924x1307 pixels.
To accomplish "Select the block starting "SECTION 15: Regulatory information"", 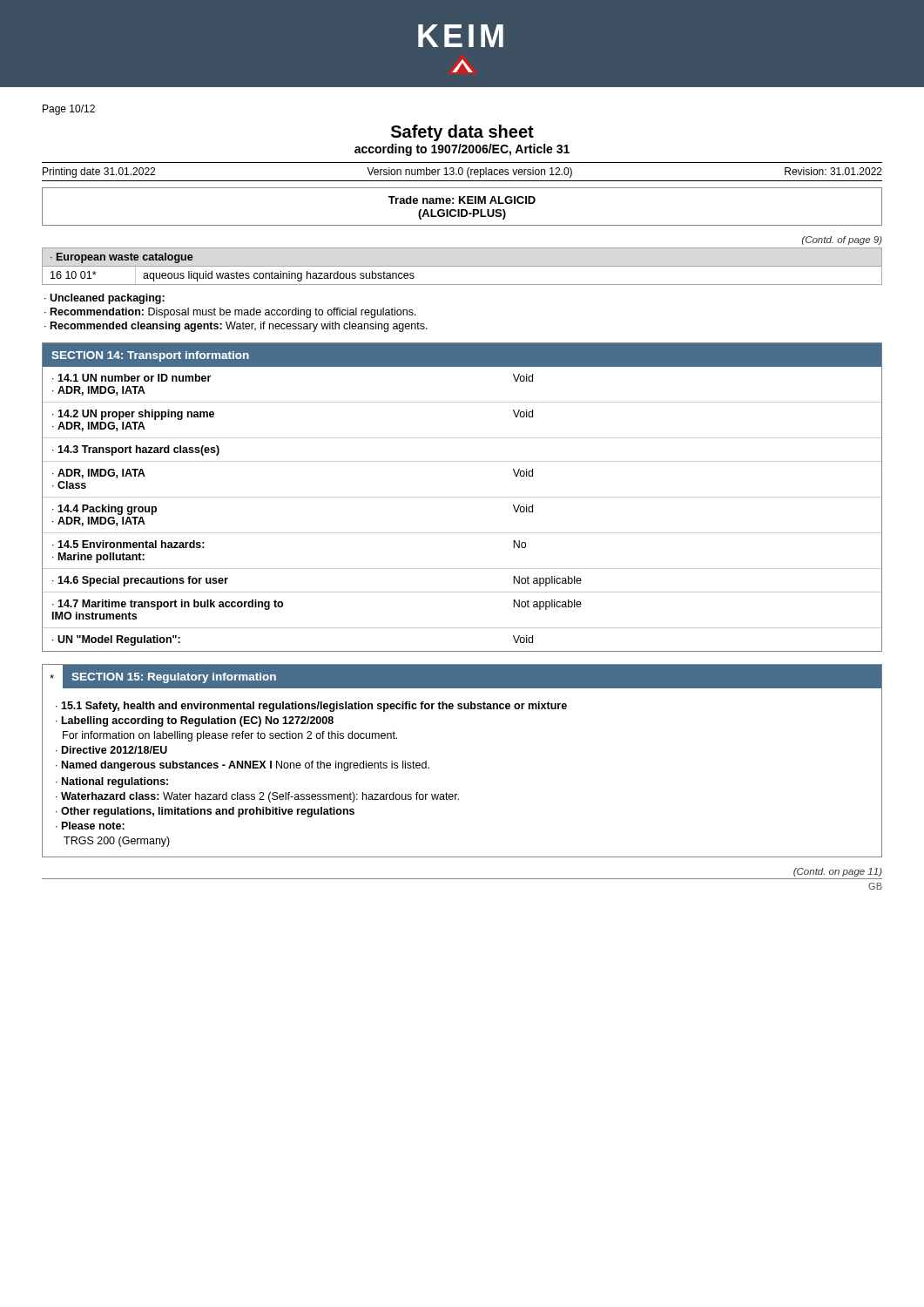I will click(x=174, y=677).
